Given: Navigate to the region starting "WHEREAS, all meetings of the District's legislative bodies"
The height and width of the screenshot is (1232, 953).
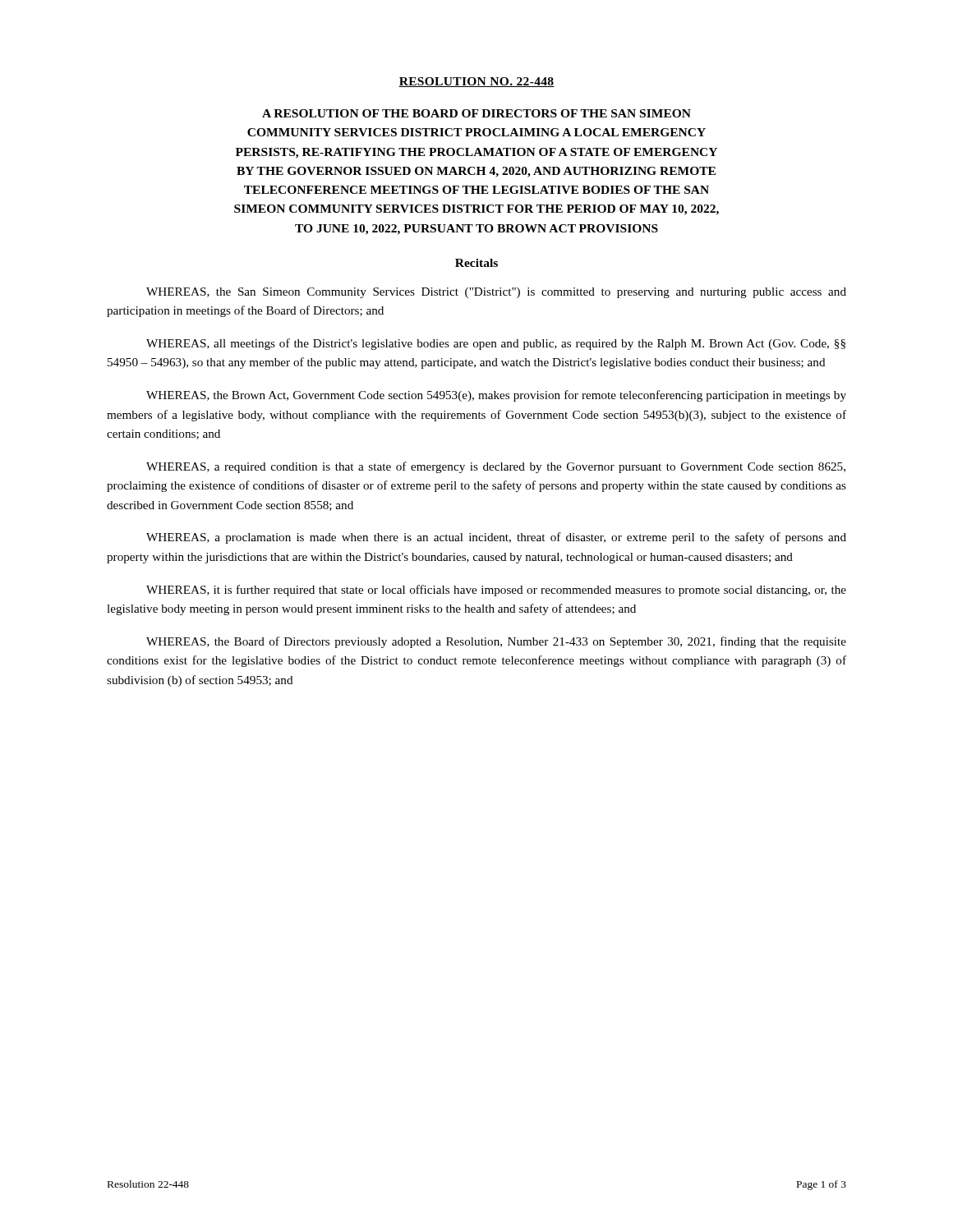Looking at the screenshot, I should (476, 352).
